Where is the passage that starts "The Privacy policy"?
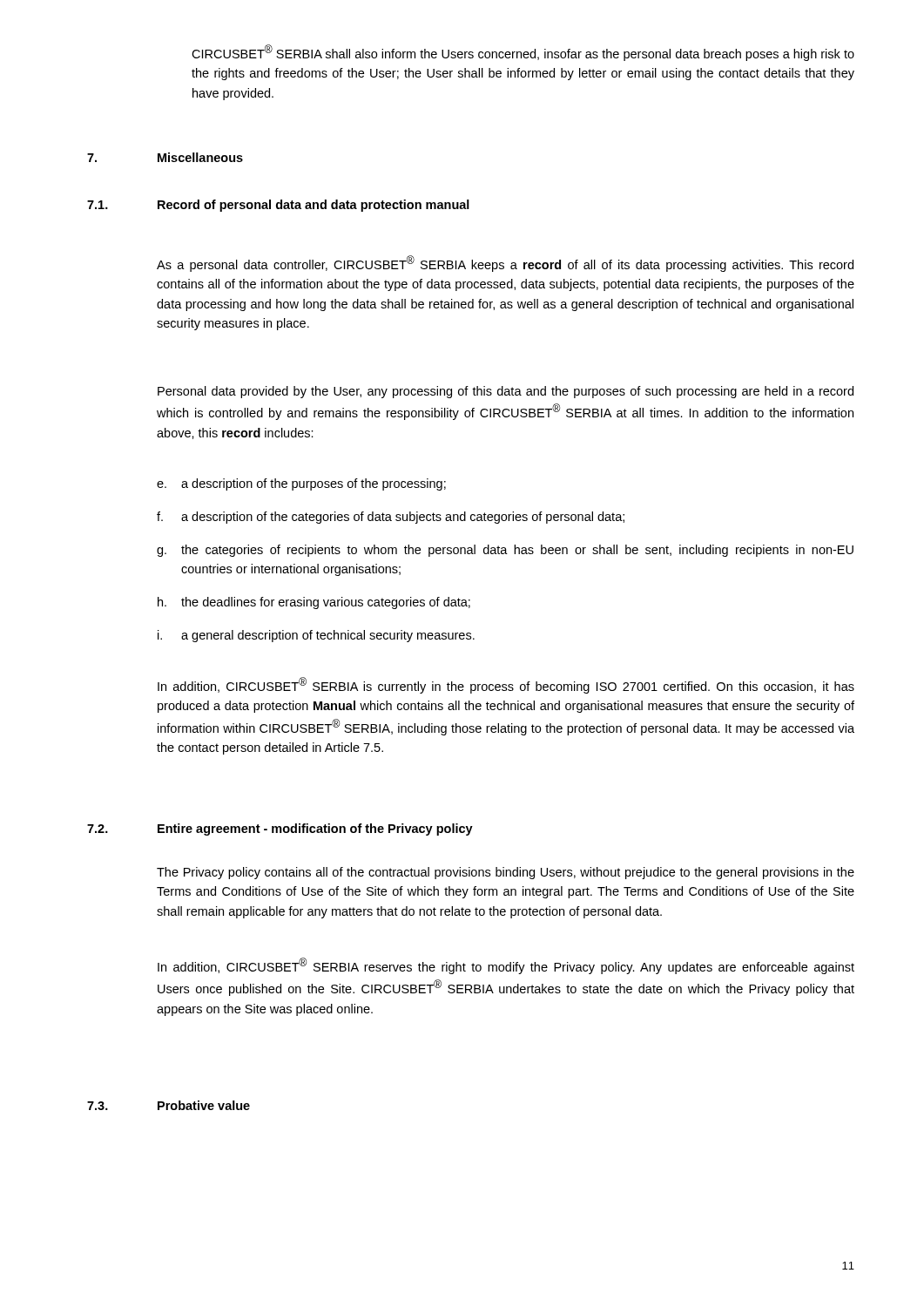924x1307 pixels. 506,892
